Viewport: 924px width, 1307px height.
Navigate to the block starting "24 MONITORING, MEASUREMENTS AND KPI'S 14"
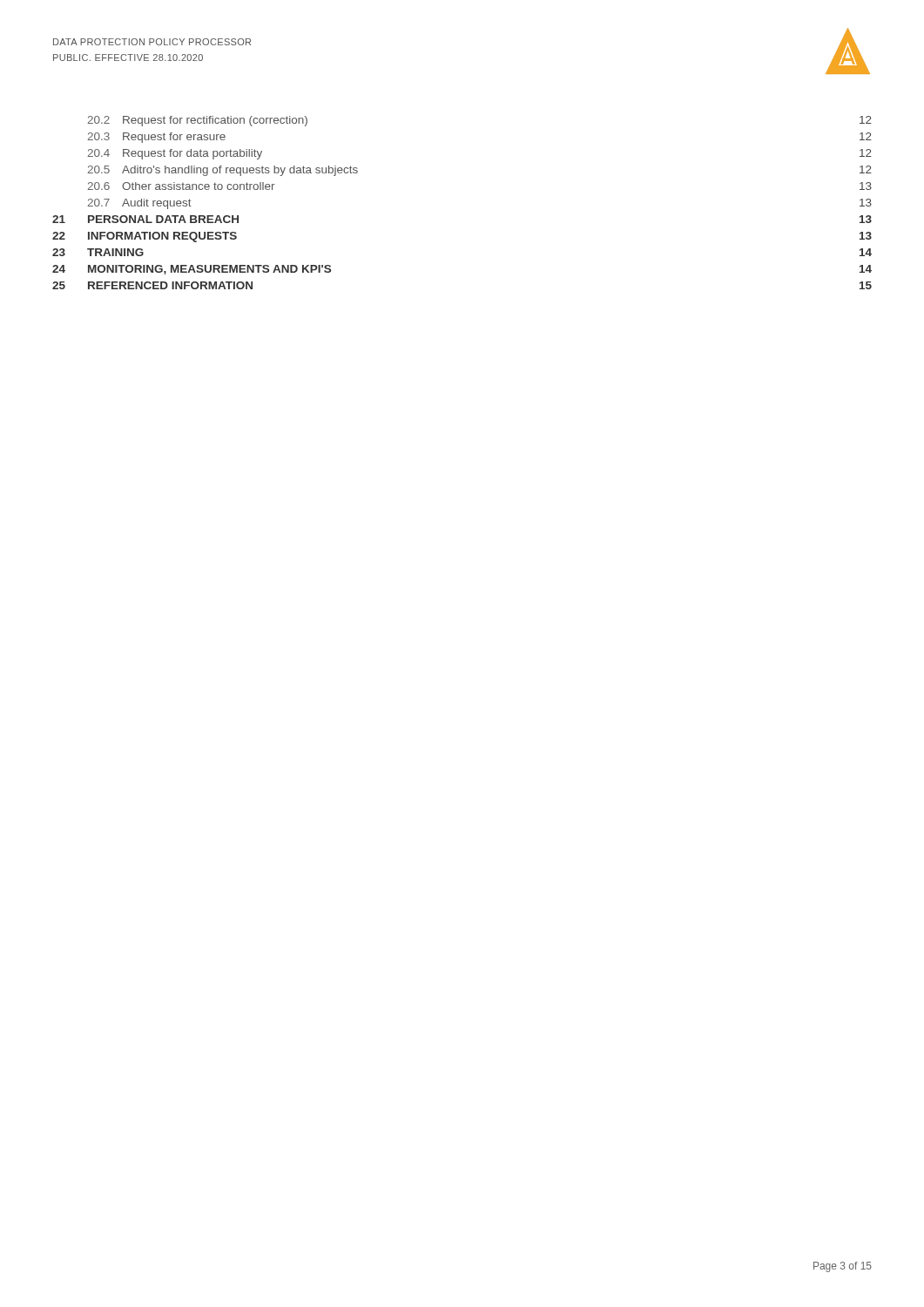click(209, 271)
